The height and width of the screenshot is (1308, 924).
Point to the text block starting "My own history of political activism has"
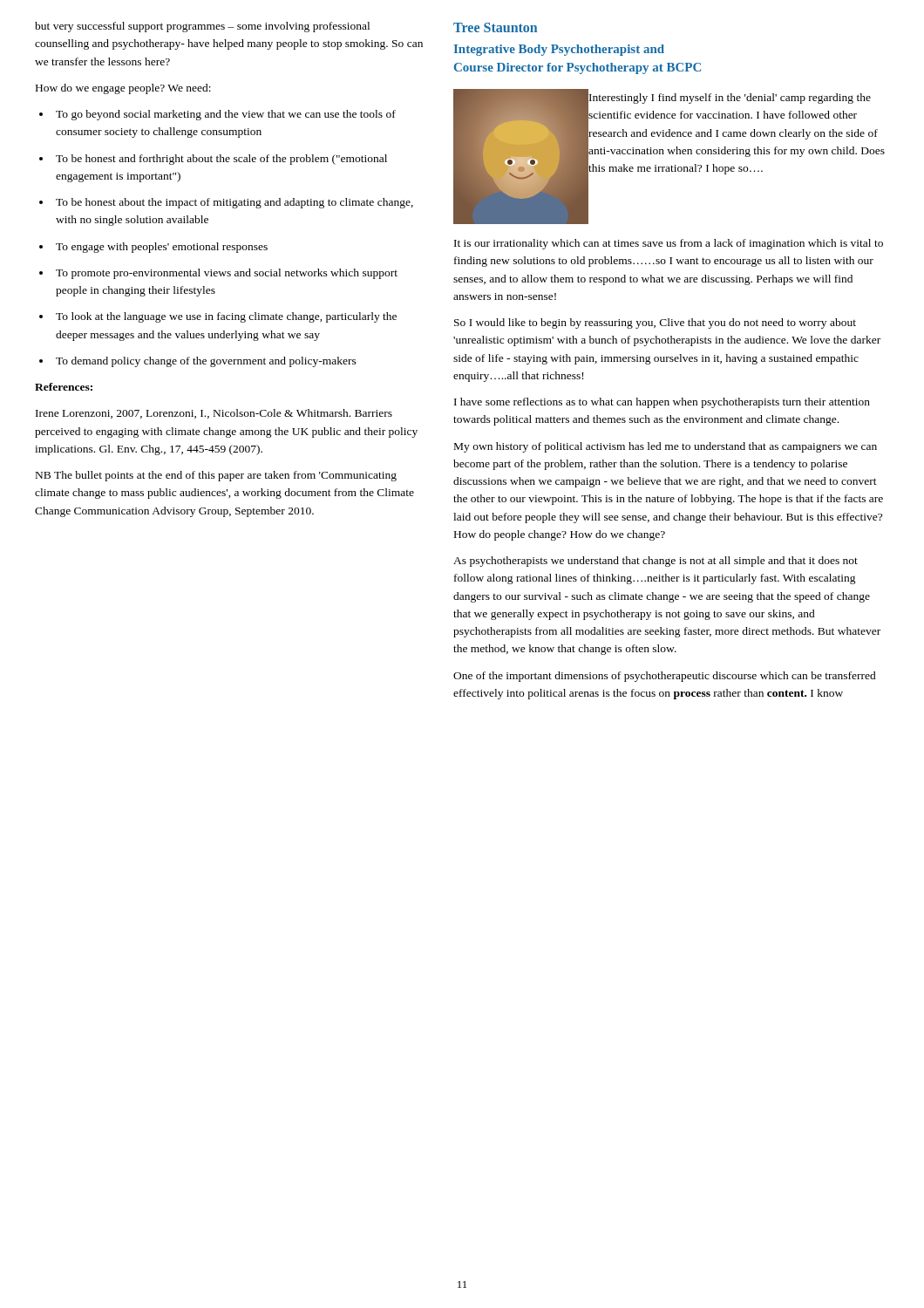pos(671,490)
